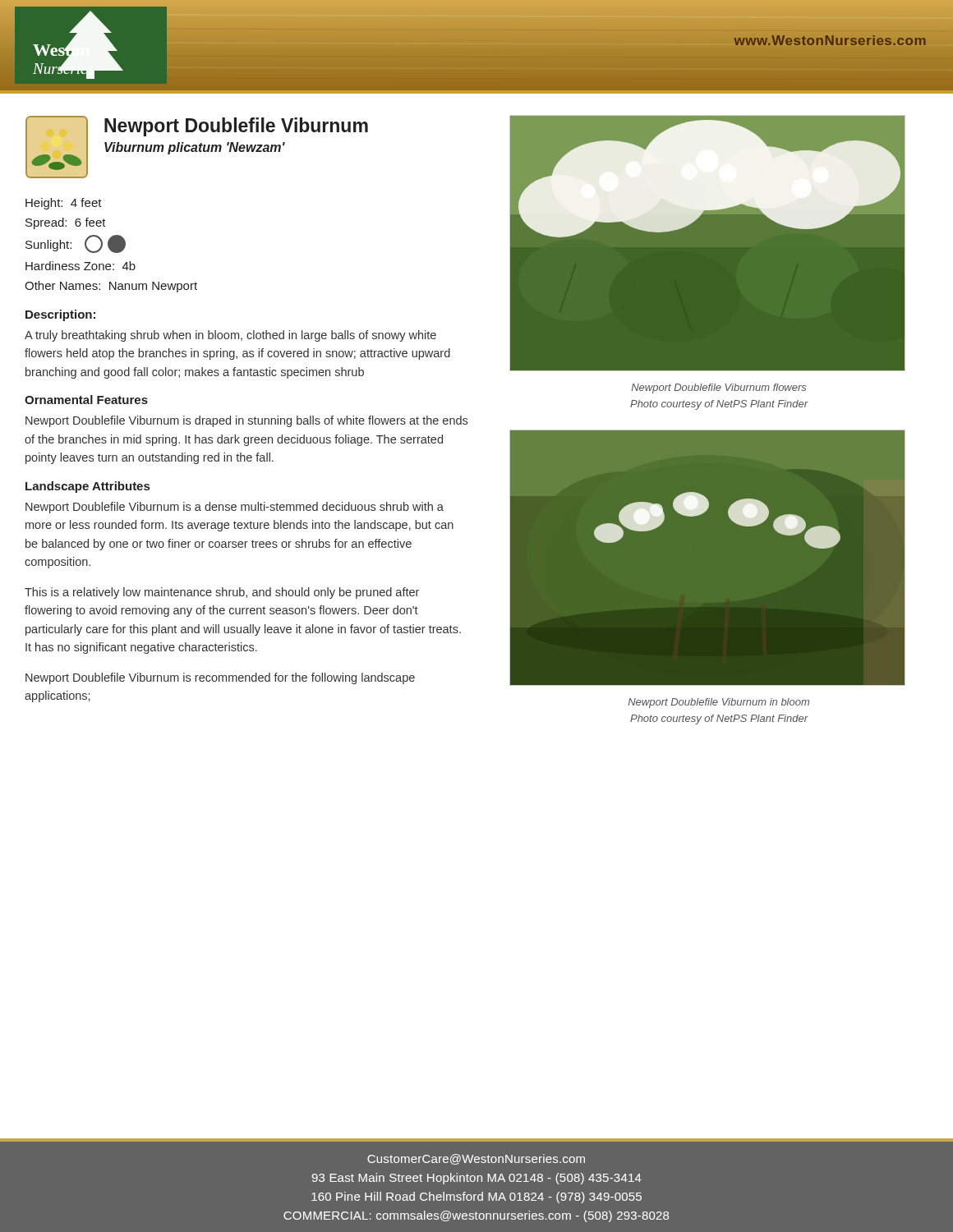Screen dimensions: 1232x953
Task: Find the caption containing "Newport Doublefile Viburnum in bloomPhoto courtesy of"
Action: tap(719, 710)
